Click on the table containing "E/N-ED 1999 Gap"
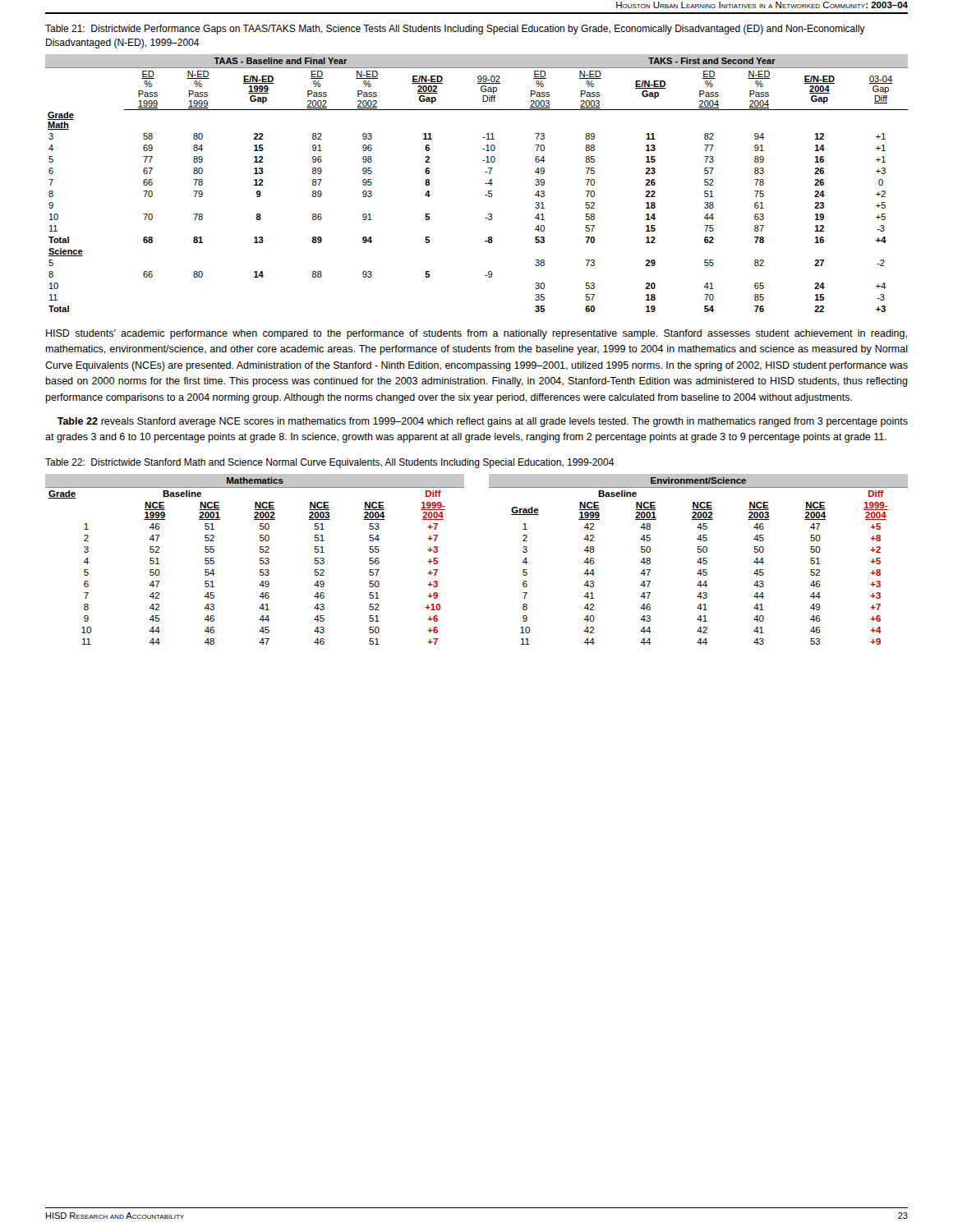 click(x=476, y=184)
